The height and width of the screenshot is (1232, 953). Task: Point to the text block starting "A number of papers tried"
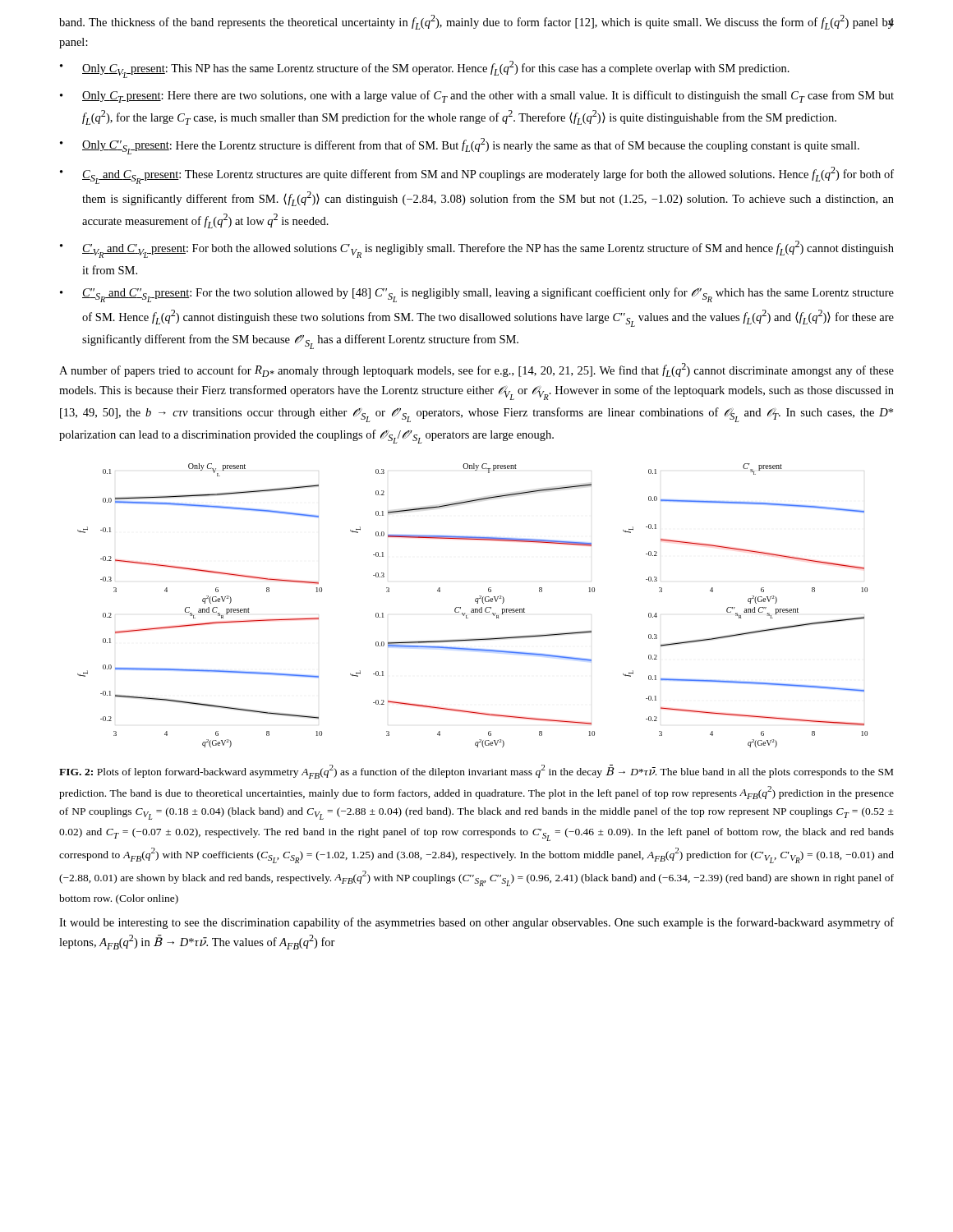476,403
